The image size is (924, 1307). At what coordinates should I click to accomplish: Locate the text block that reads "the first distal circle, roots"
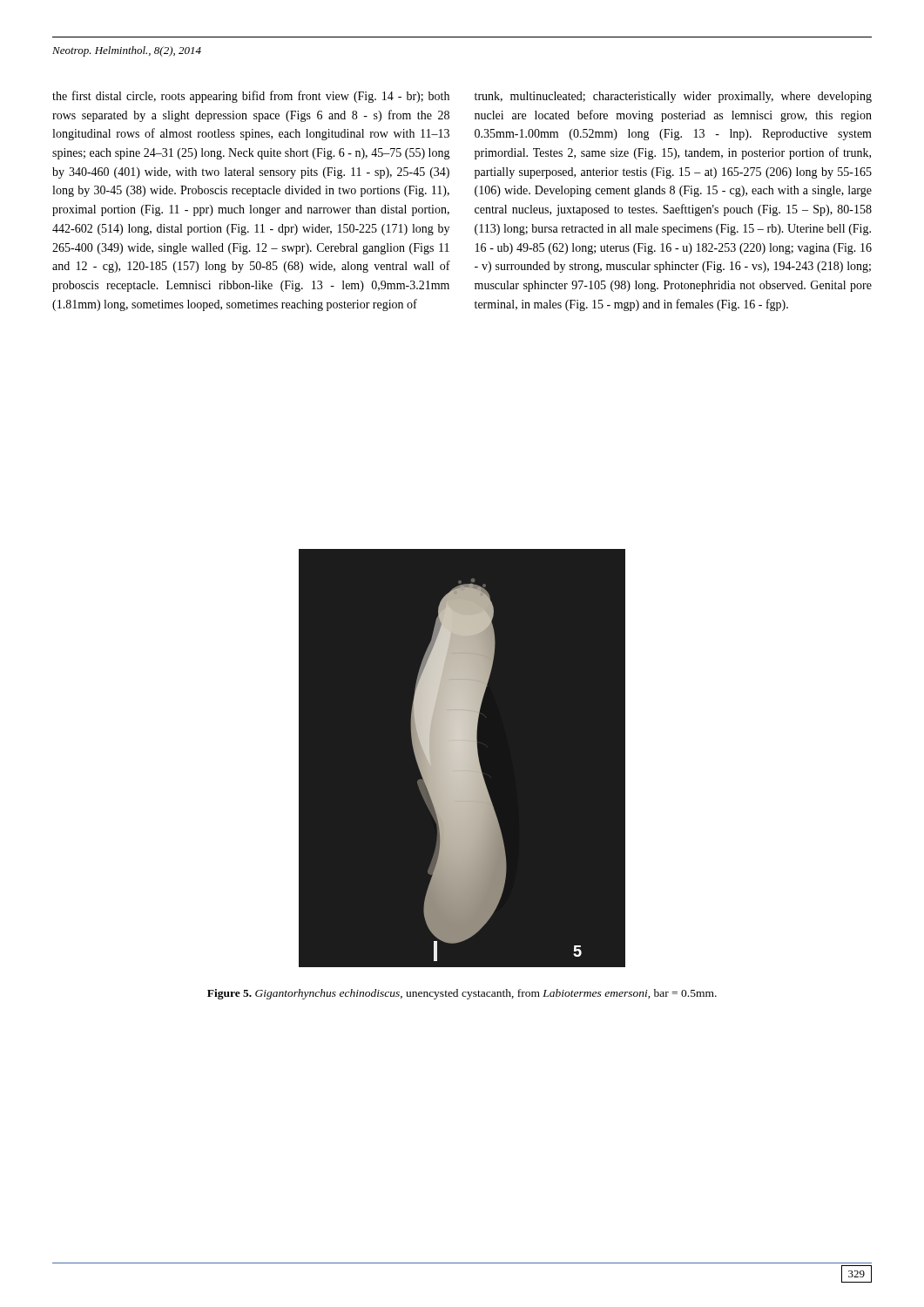pos(251,200)
